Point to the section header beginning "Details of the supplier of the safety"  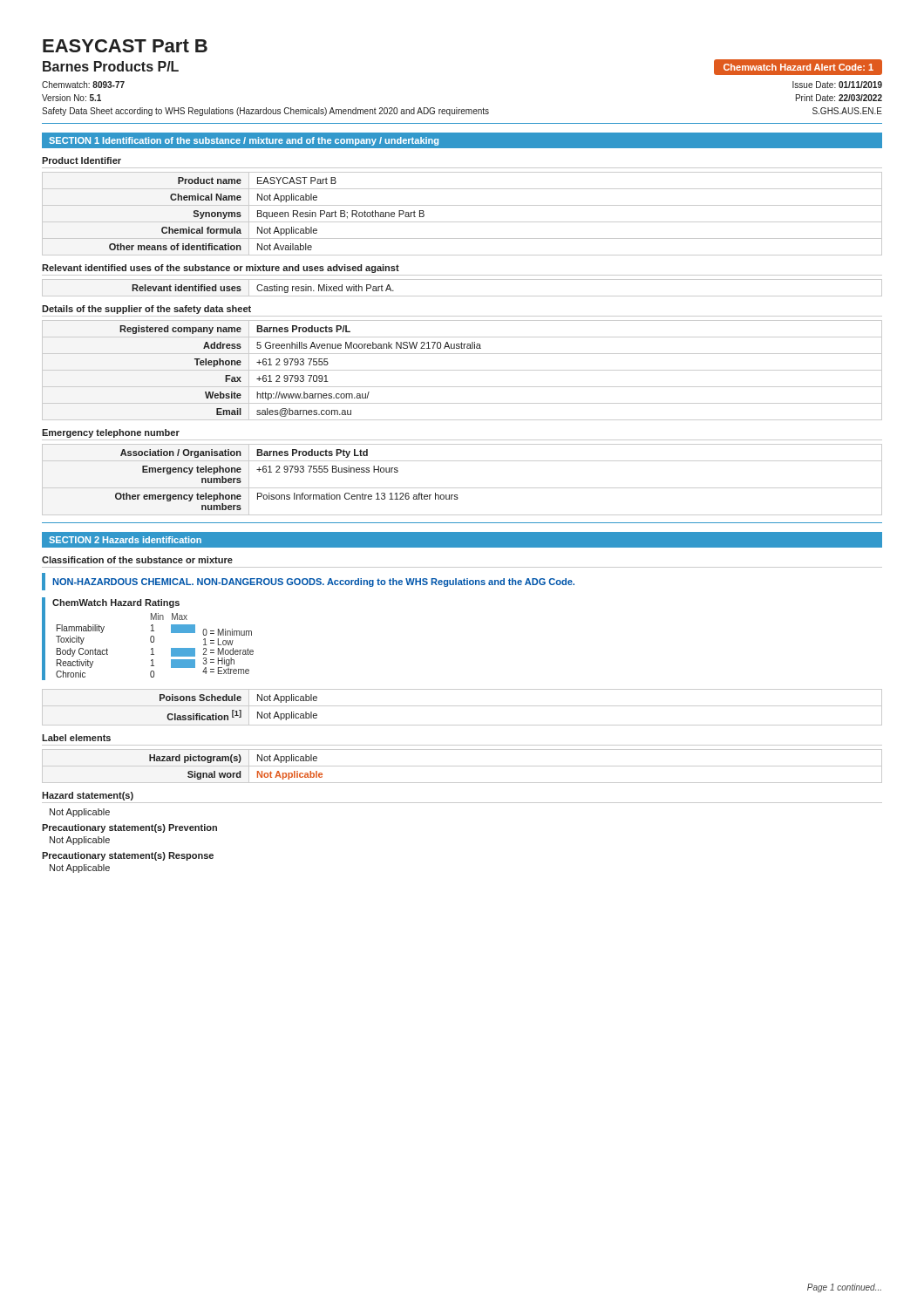tap(147, 309)
